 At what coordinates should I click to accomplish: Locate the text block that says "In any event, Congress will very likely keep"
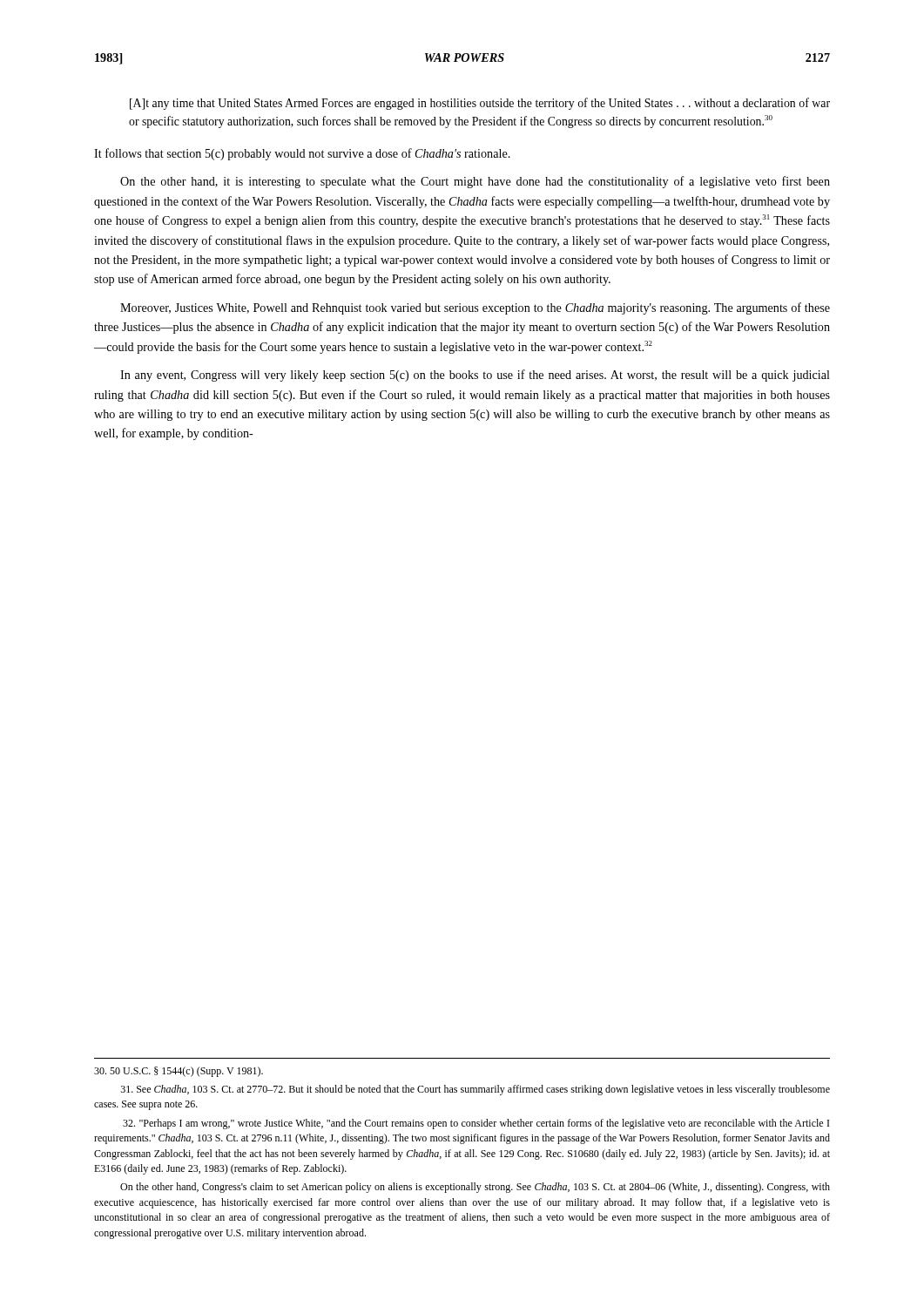pos(462,404)
